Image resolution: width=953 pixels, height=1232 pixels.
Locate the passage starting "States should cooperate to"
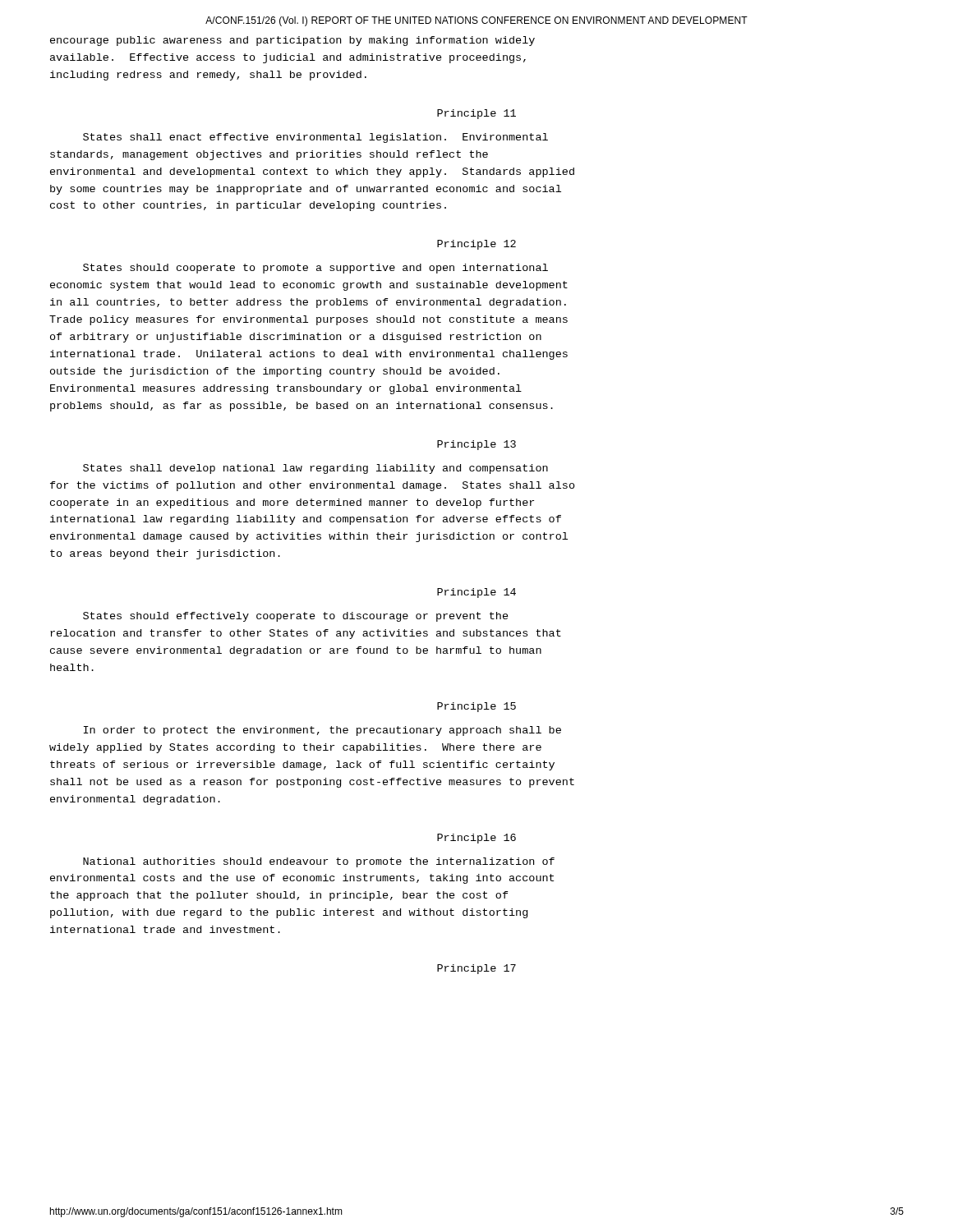(309, 337)
